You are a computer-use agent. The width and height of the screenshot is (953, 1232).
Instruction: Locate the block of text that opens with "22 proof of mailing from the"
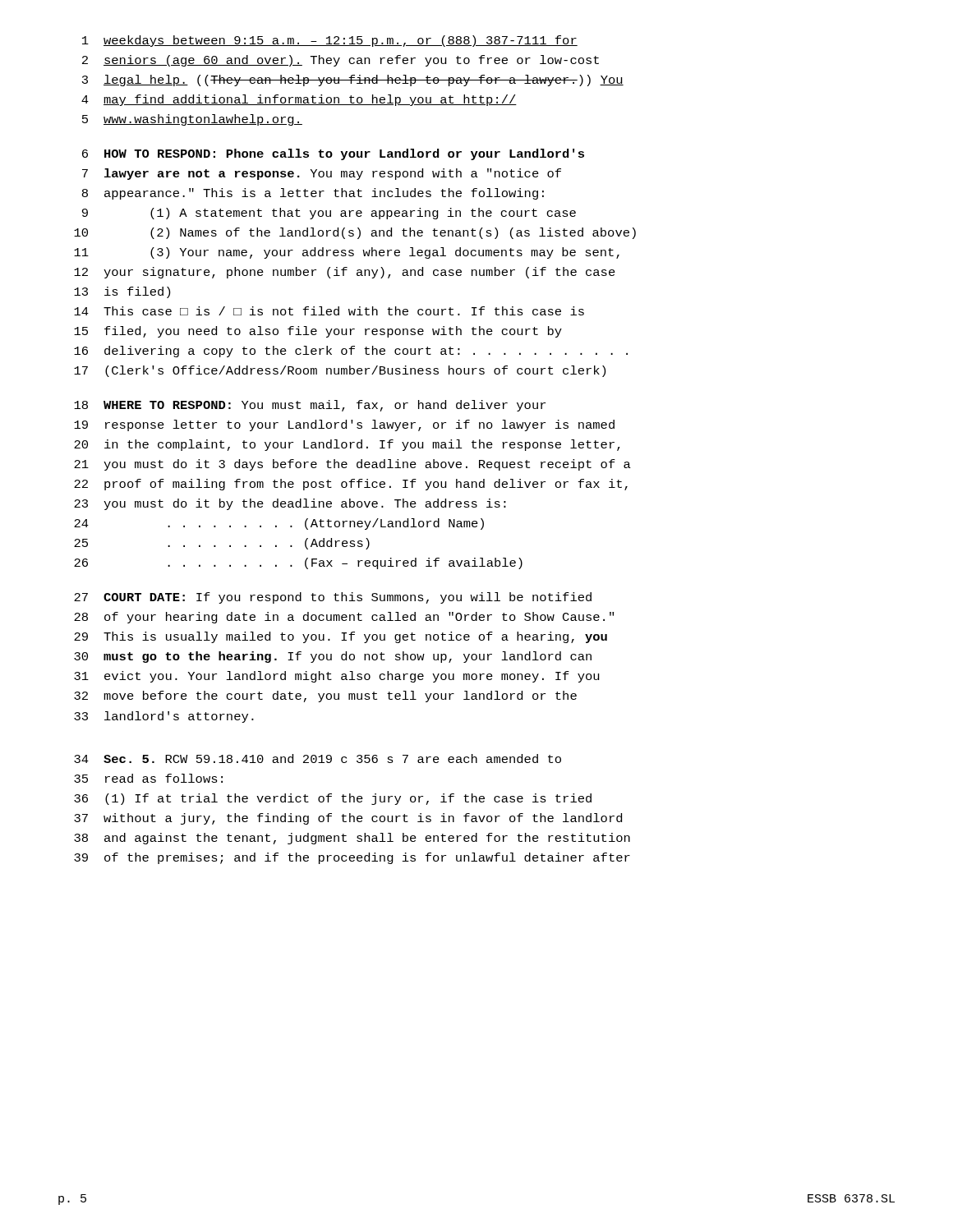(x=476, y=485)
